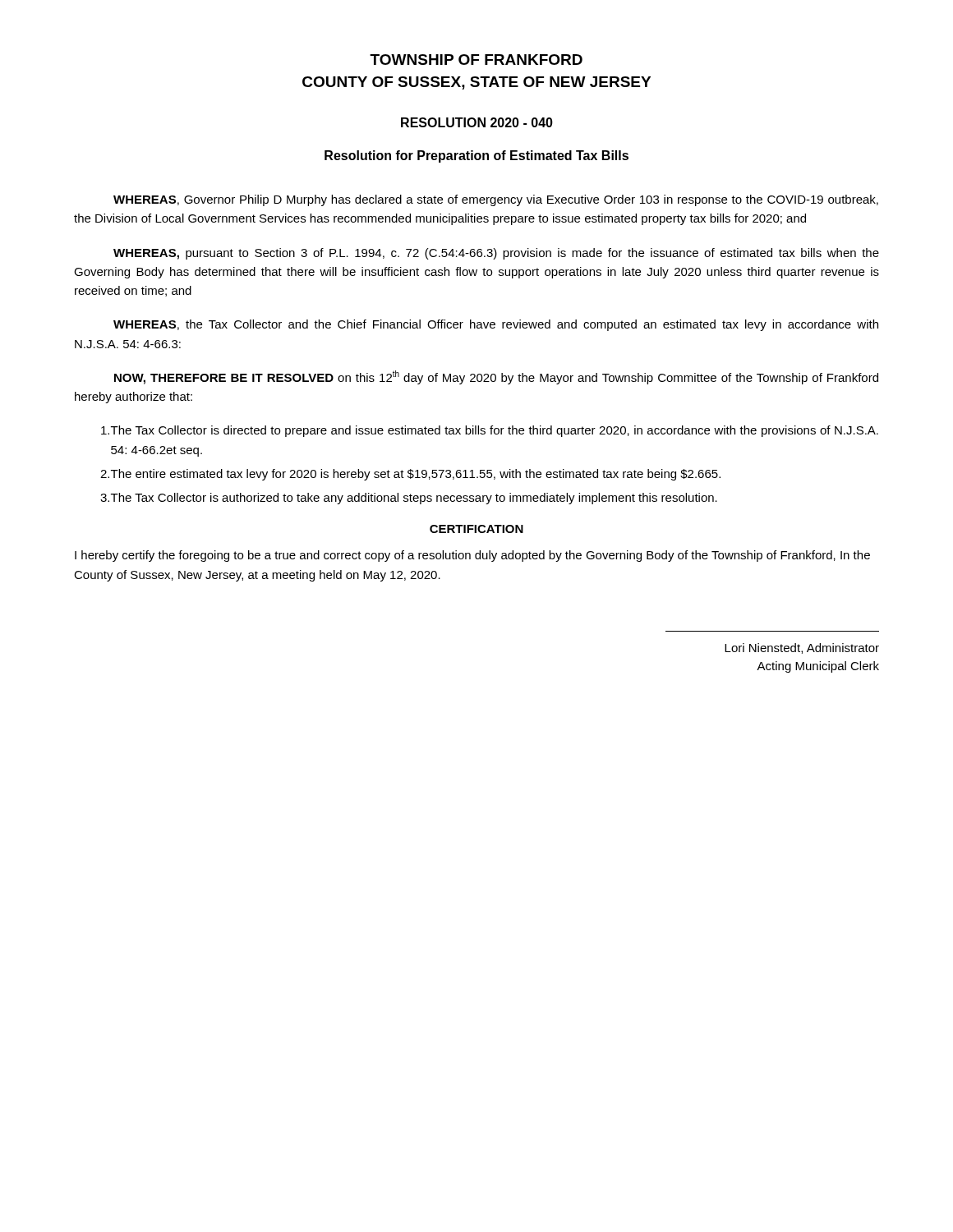Click on the passage starting "Resolution for Preparation of Estimated Tax Bills"
Image resolution: width=953 pixels, height=1232 pixels.
tap(476, 156)
